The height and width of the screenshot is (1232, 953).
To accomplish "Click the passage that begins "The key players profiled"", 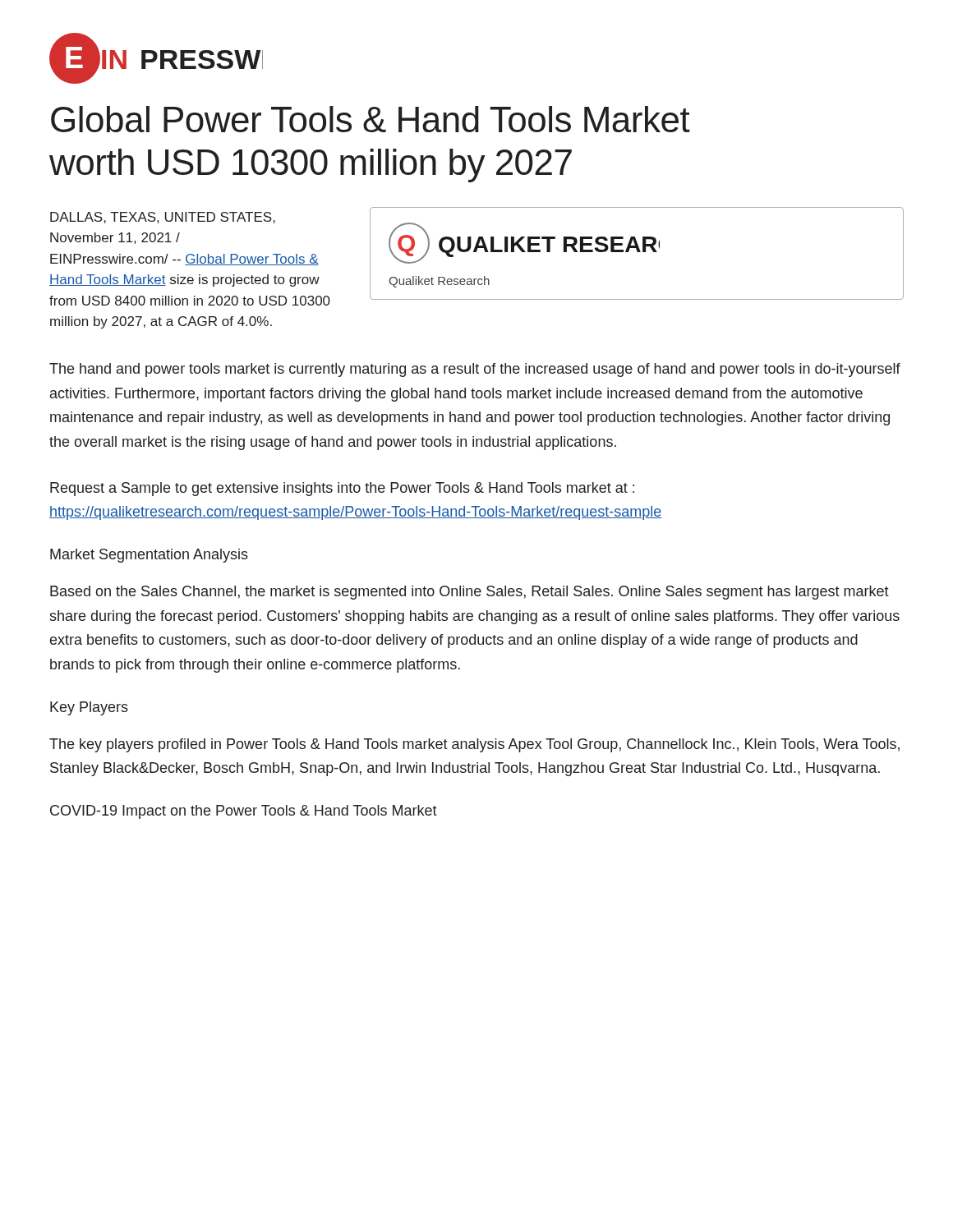I will 475,756.
